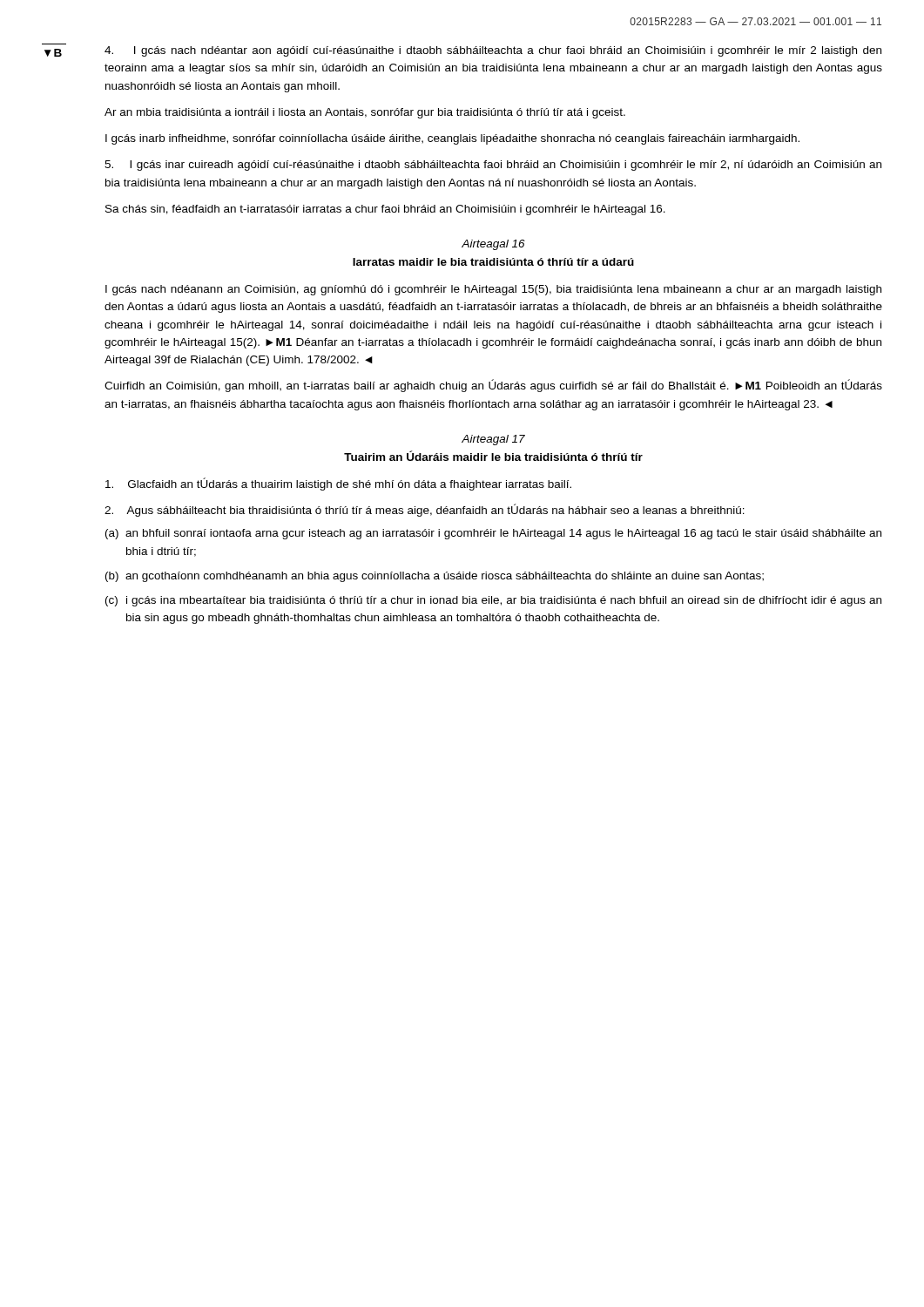The height and width of the screenshot is (1307, 924).
Task: Click on the text starting "I gcás inar cuireadh agóidí cuí-réasúnaithe i"
Action: [x=493, y=173]
